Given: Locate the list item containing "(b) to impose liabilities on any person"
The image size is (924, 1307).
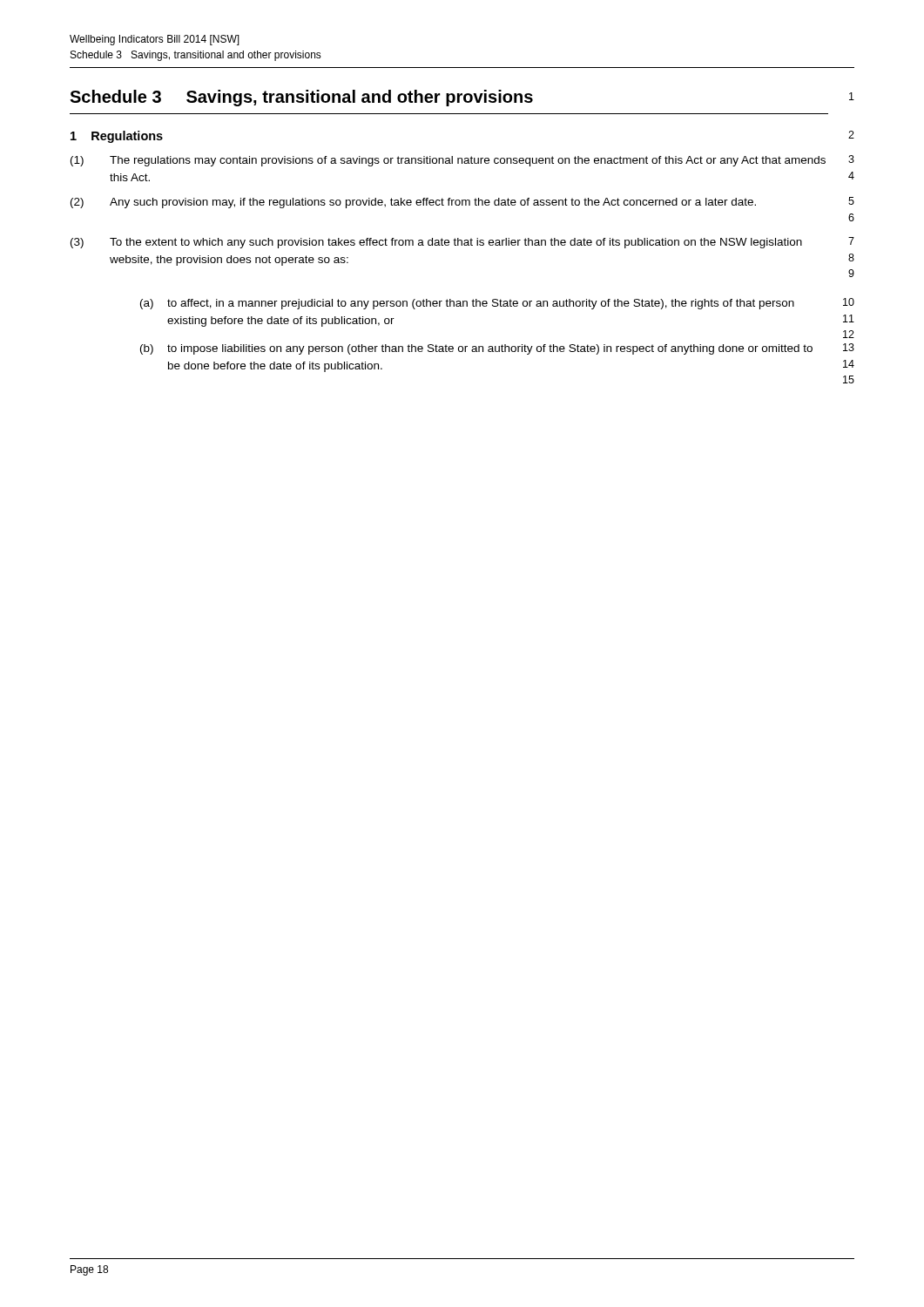Looking at the screenshot, I should pos(449,357).
